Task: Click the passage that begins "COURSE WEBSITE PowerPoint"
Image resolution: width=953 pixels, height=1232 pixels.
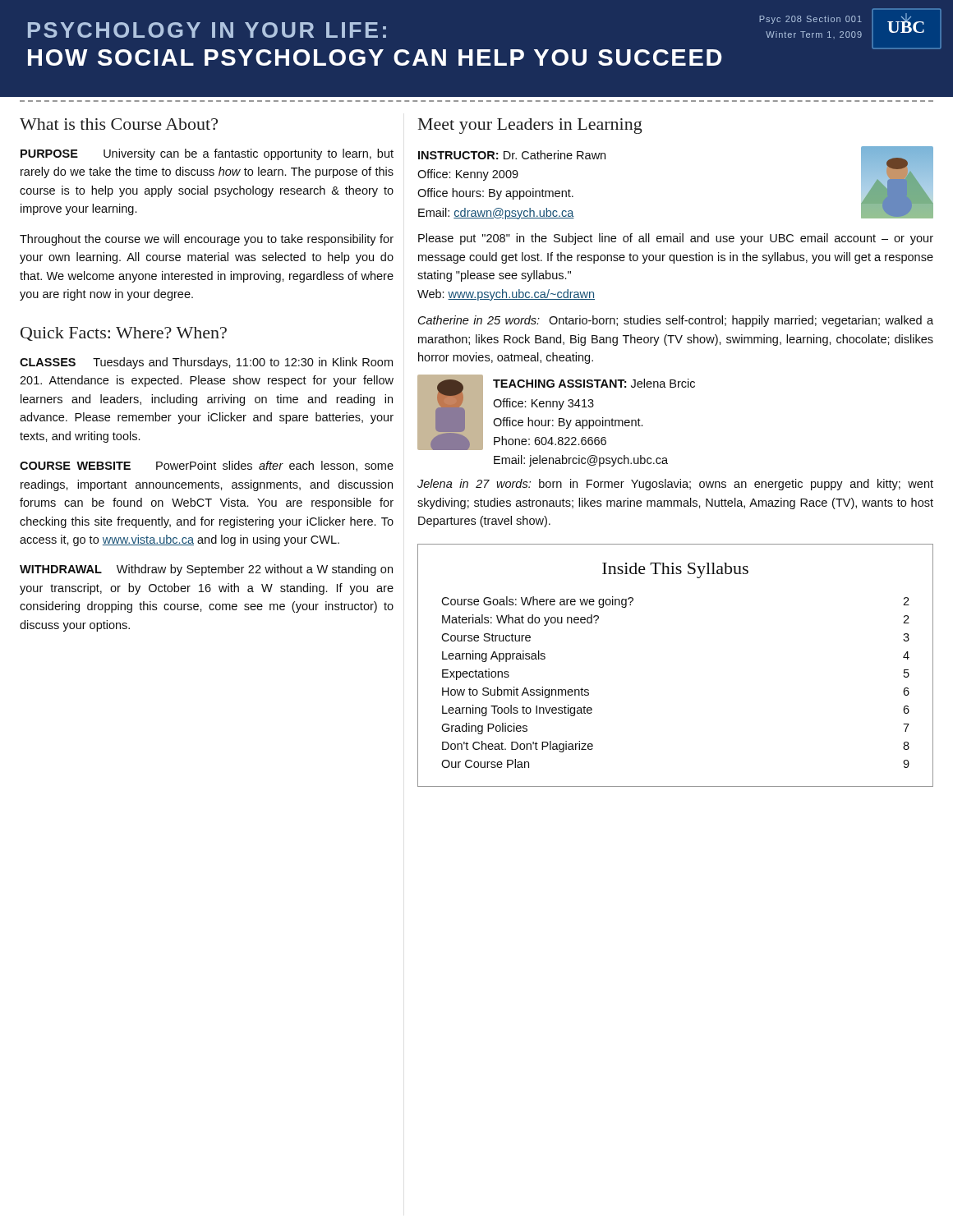Action: [207, 503]
